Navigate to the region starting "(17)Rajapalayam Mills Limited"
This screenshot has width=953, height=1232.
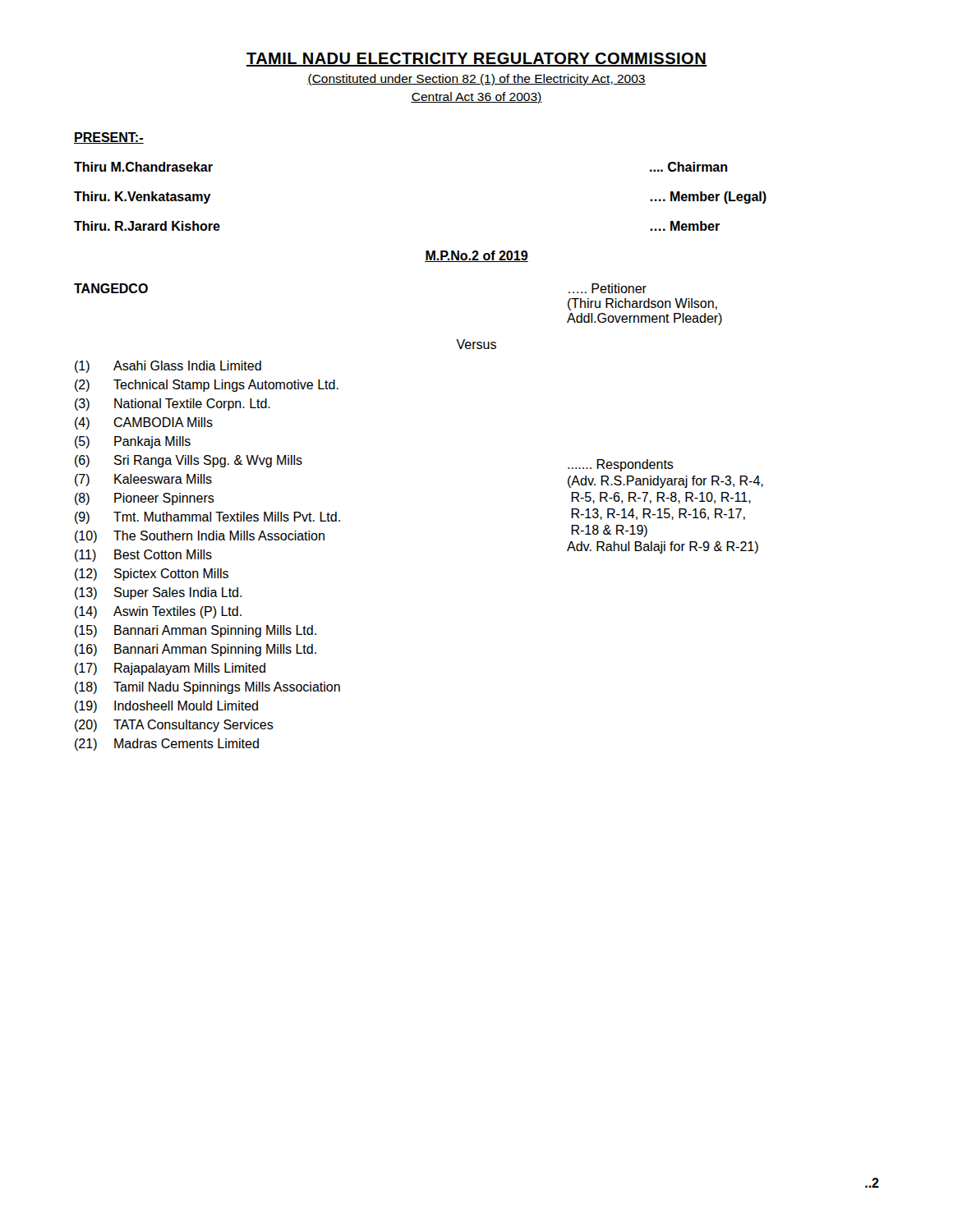[x=170, y=669]
